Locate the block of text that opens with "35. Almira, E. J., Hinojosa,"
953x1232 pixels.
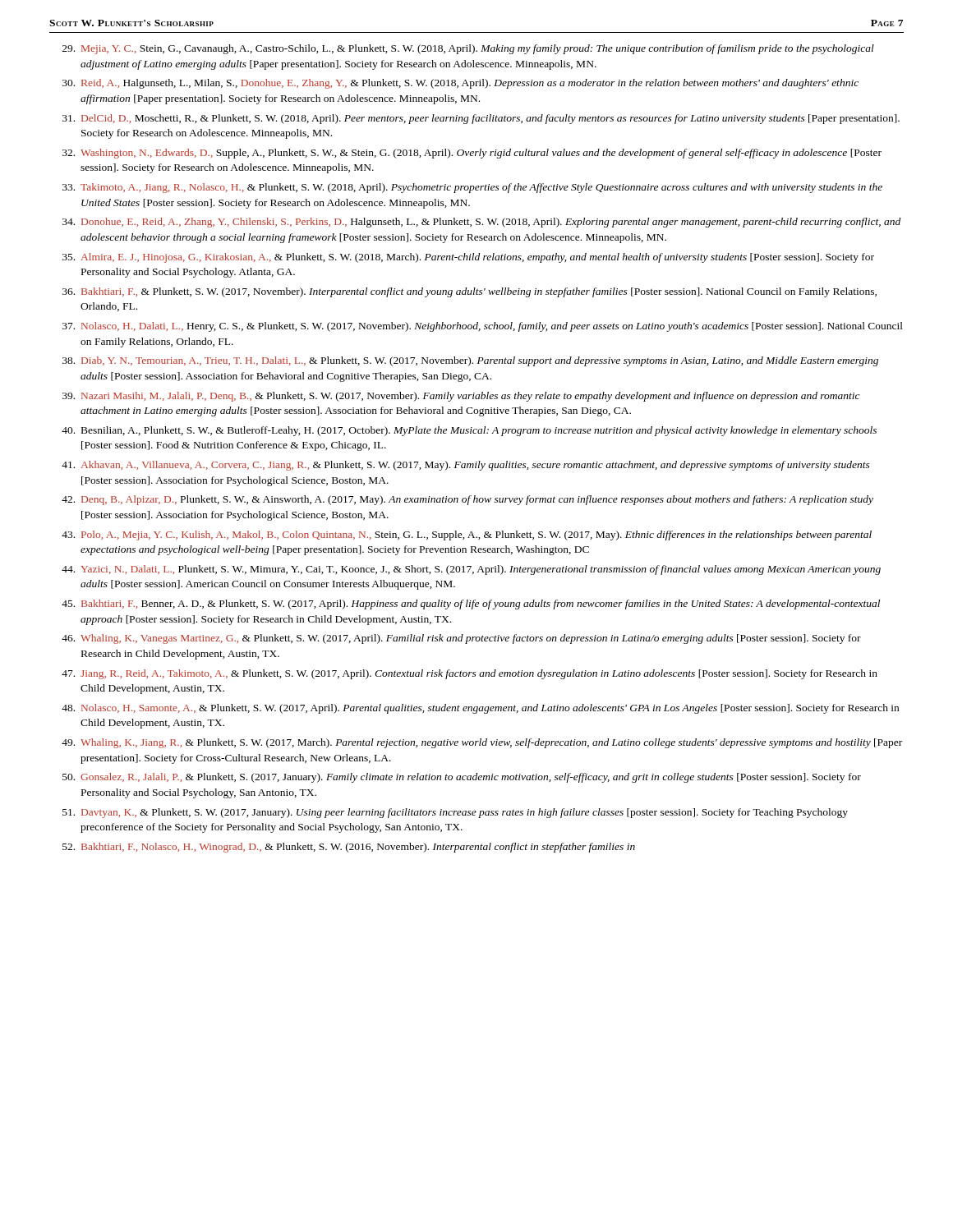(x=476, y=265)
